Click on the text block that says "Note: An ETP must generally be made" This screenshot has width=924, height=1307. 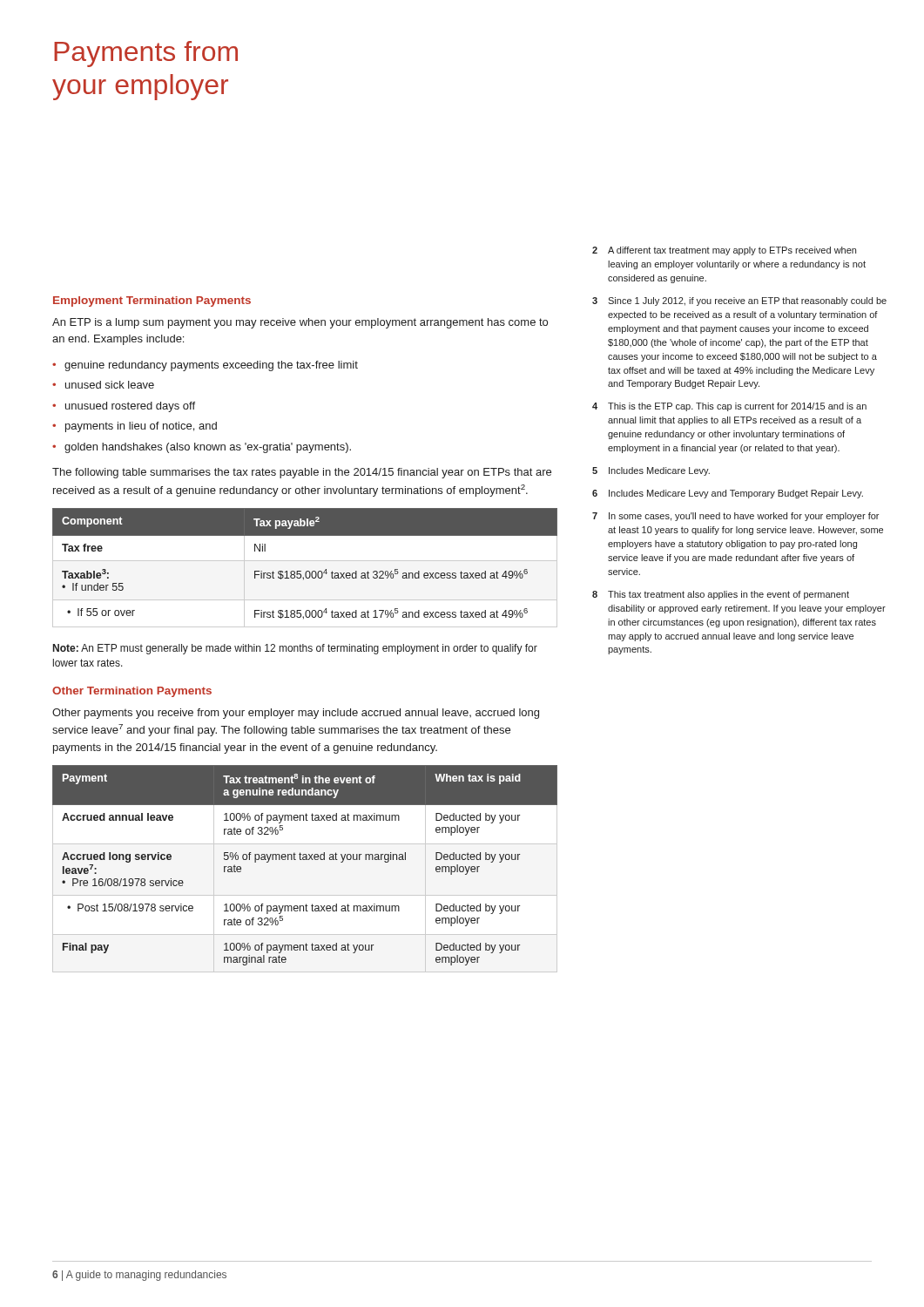(295, 656)
